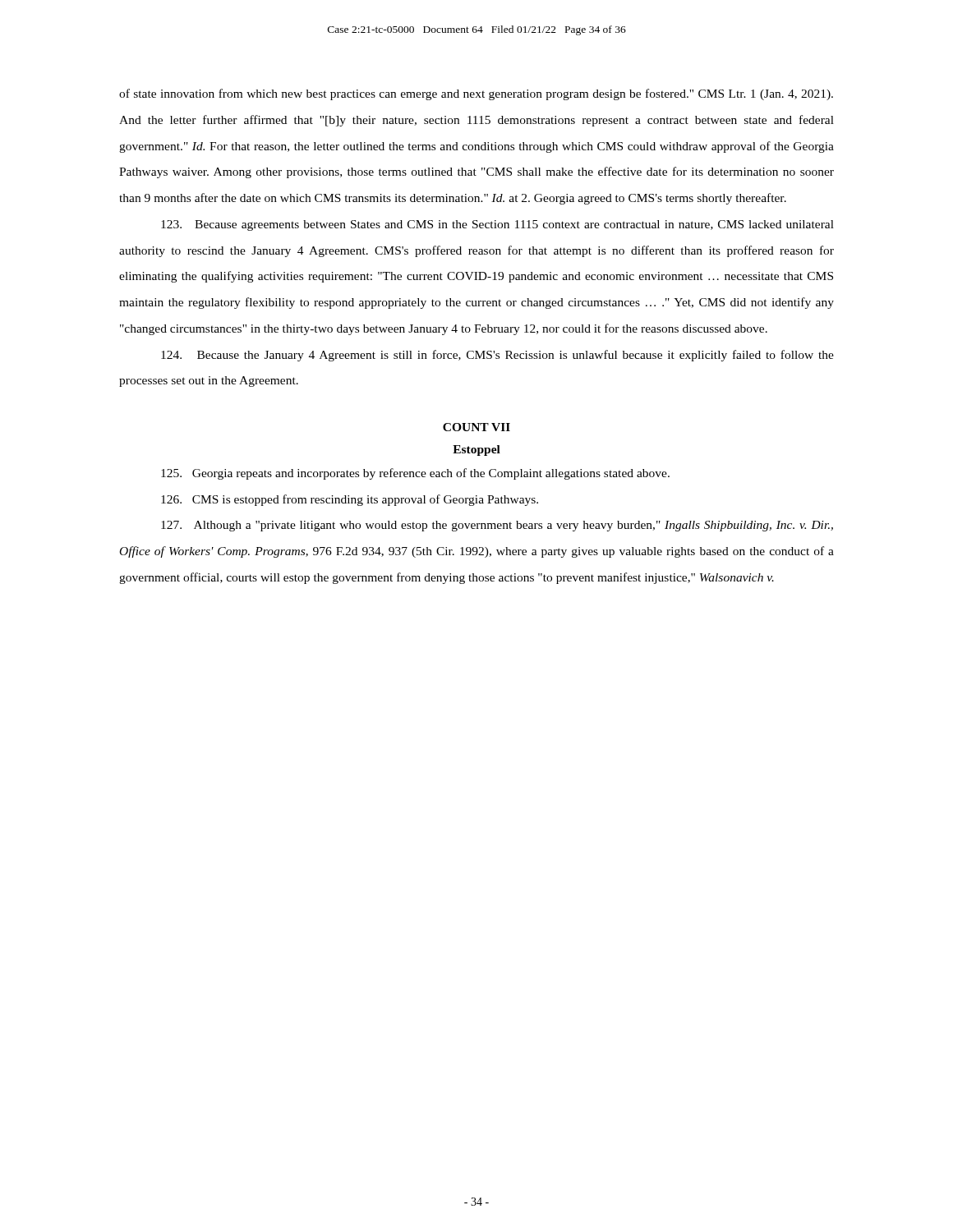
Task: Select the section header
Action: pos(476,438)
